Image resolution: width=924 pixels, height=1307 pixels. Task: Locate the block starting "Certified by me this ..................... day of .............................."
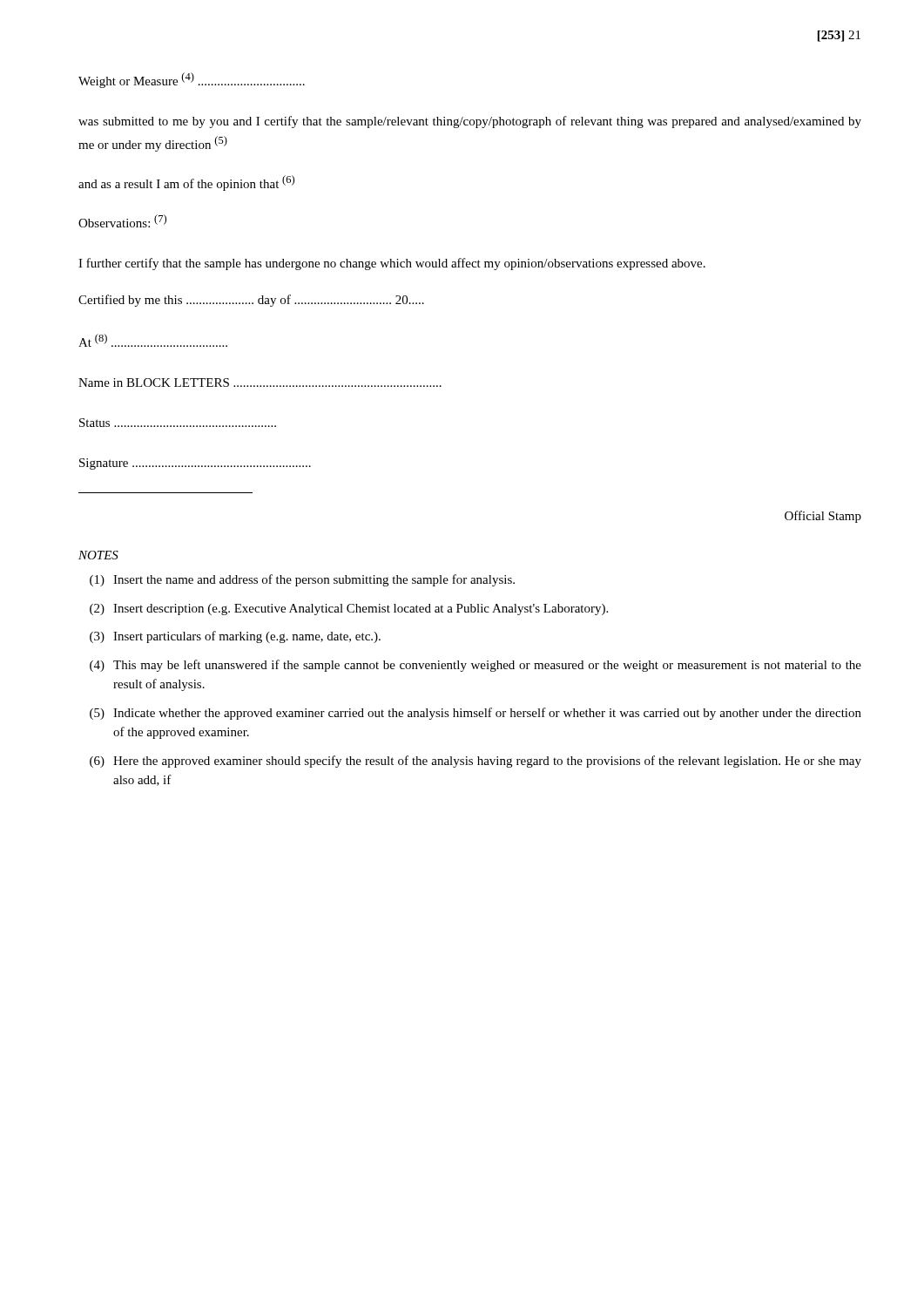[251, 300]
